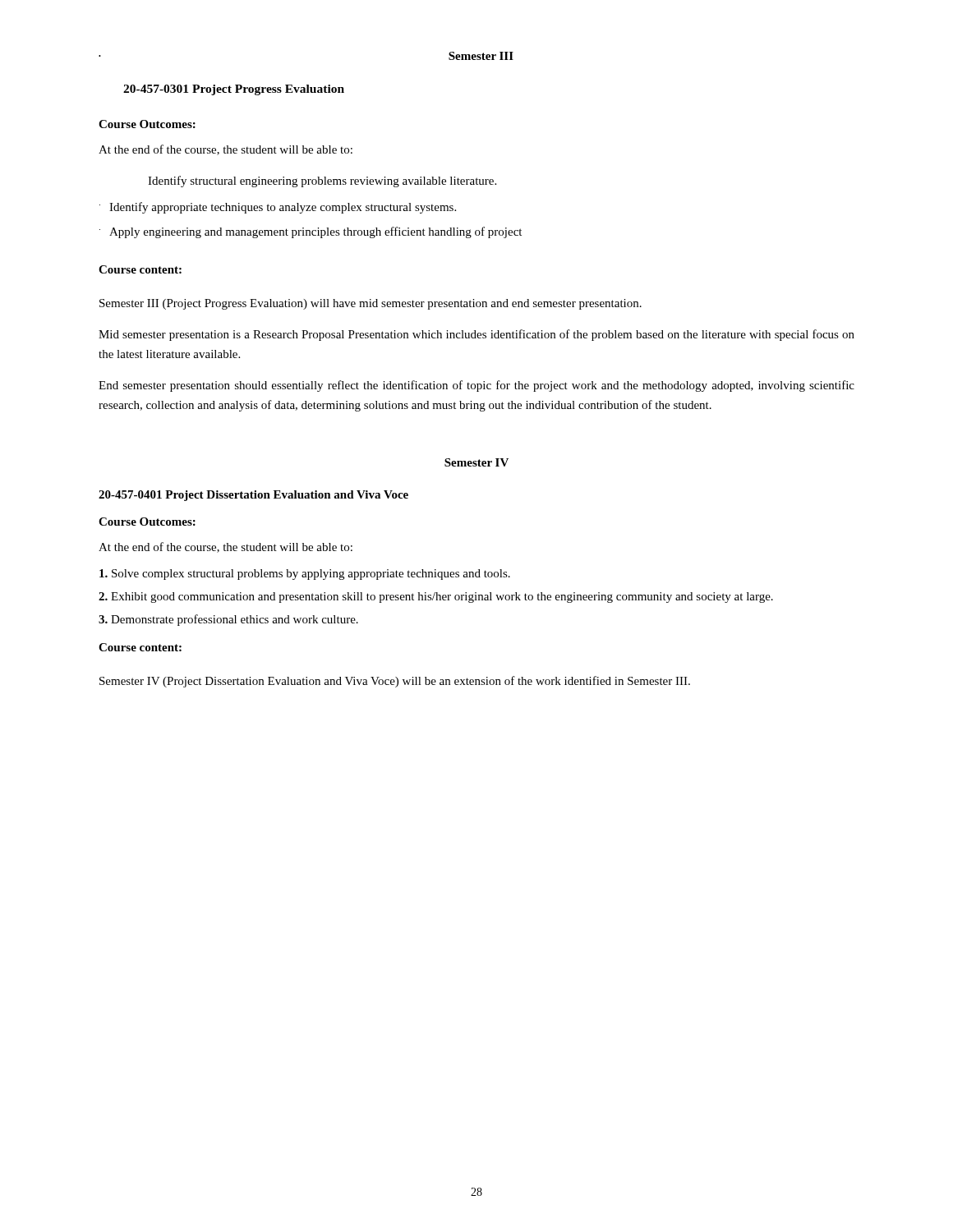The width and height of the screenshot is (953, 1232).
Task: Locate the text starting "20-457-0301 Project Progress Evaluation"
Action: (x=234, y=88)
